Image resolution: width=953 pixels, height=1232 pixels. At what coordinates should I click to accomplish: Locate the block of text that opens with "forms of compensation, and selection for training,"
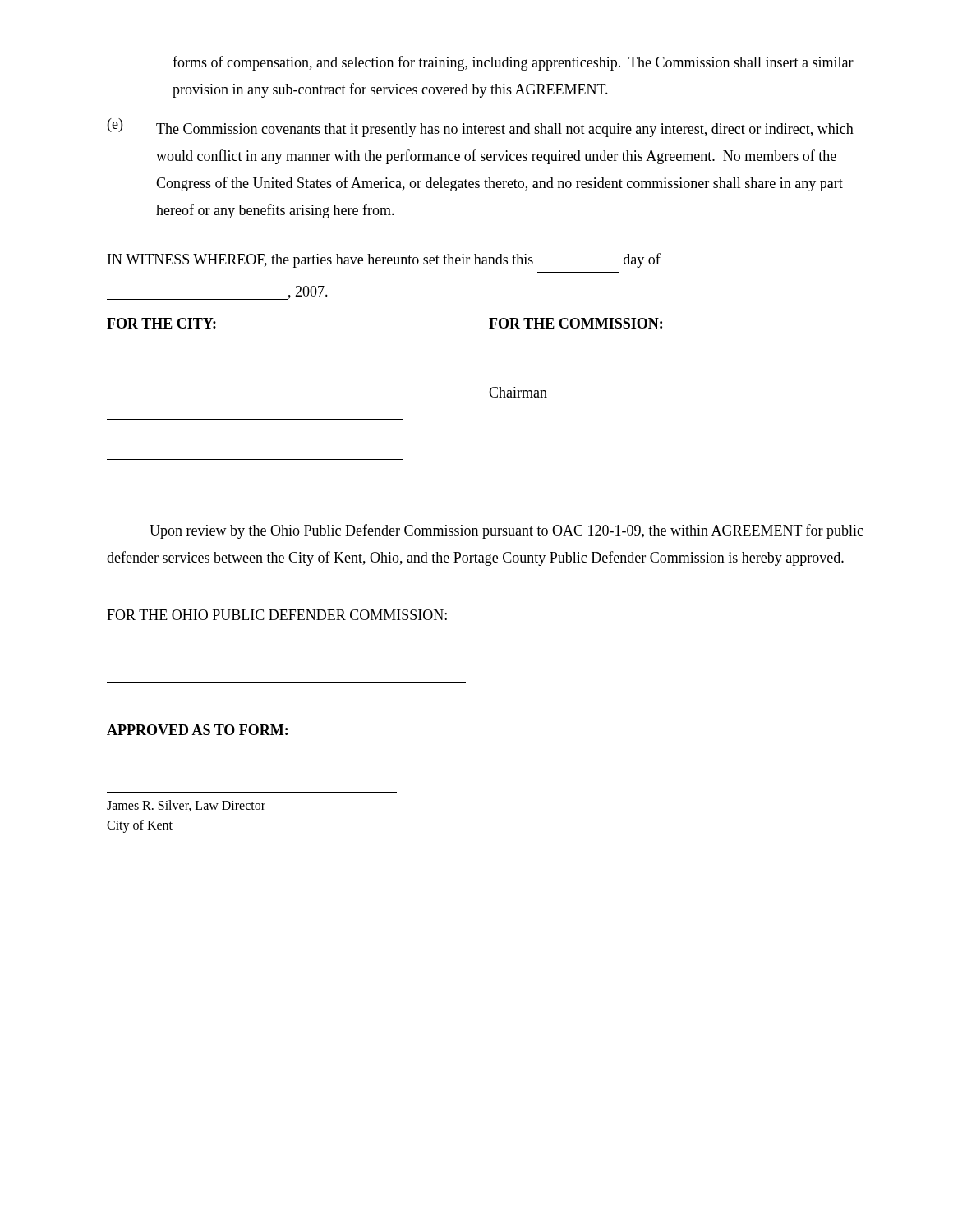click(x=513, y=76)
